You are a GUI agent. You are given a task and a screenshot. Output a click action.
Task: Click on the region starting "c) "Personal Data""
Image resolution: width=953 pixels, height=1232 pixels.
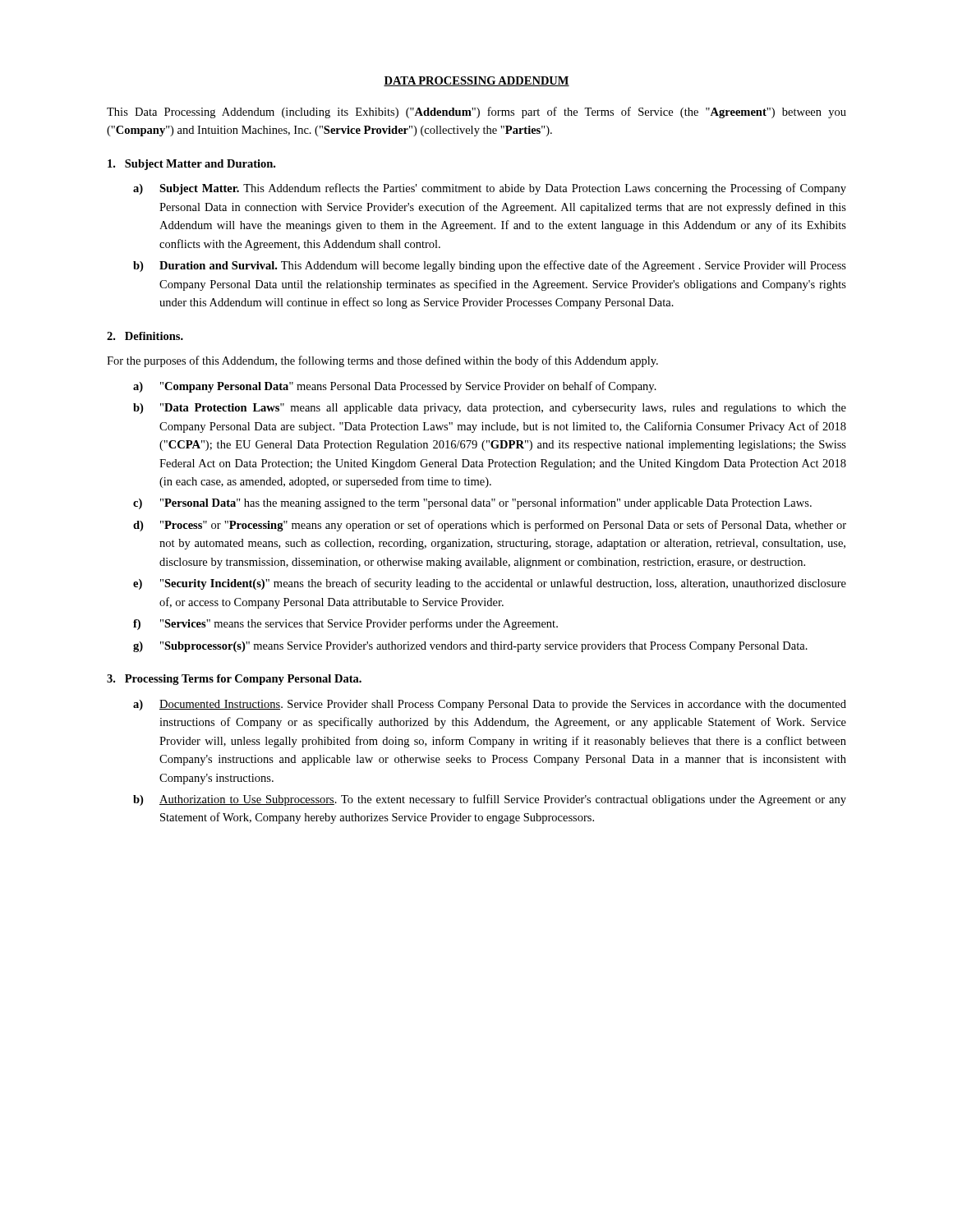[490, 503]
